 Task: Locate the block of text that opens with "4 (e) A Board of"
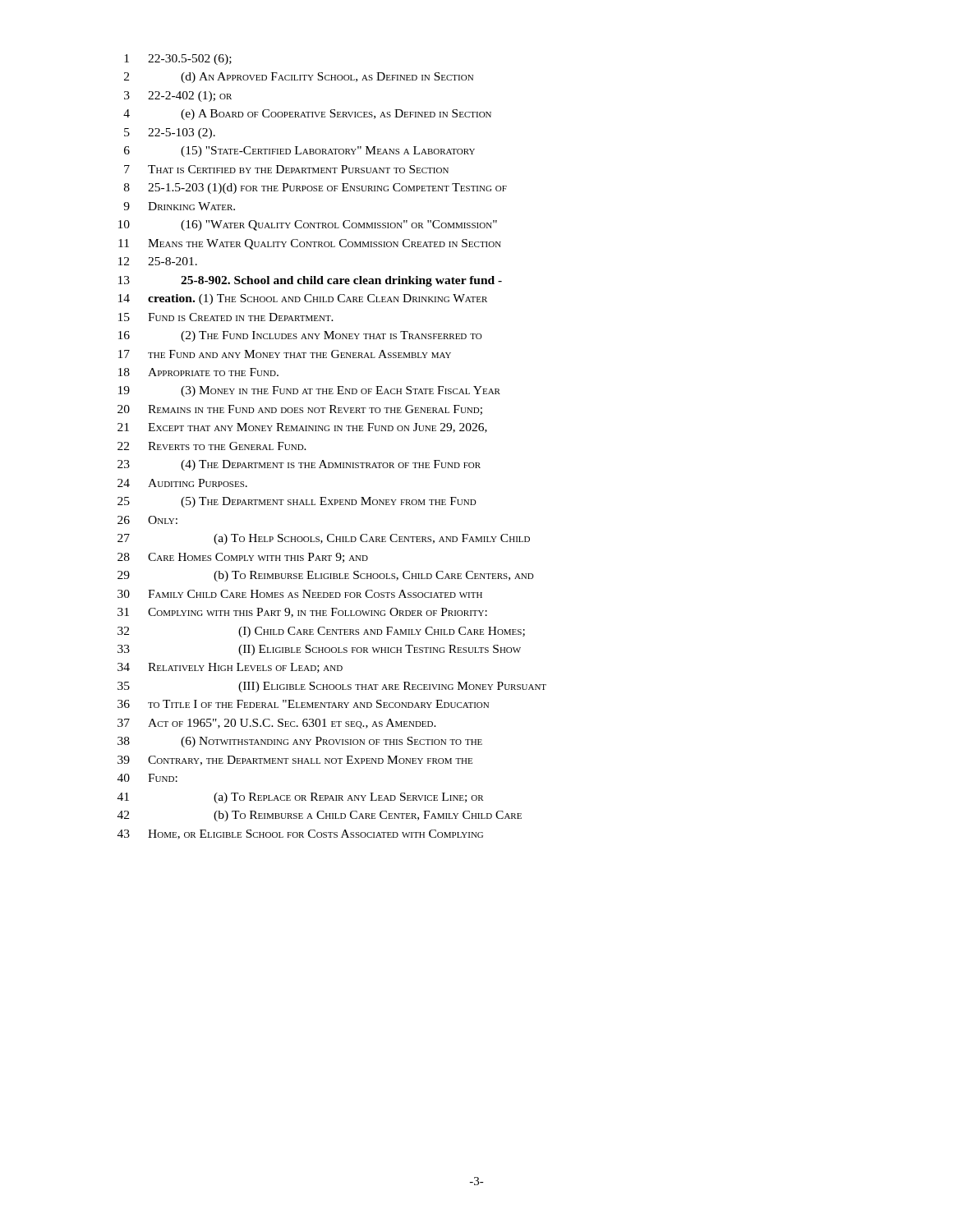tap(485, 114)
